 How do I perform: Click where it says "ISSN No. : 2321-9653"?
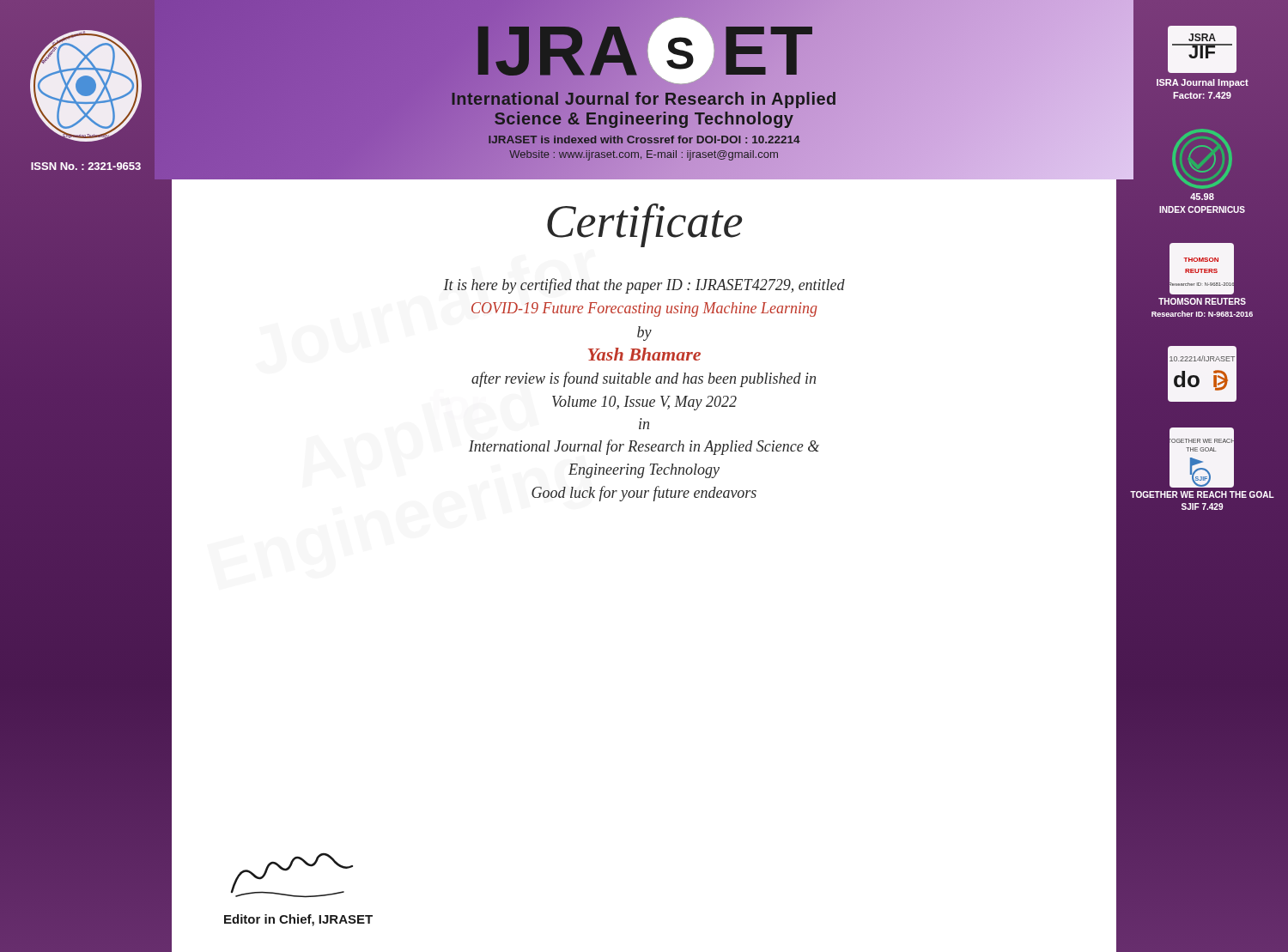tap(86, 166)
